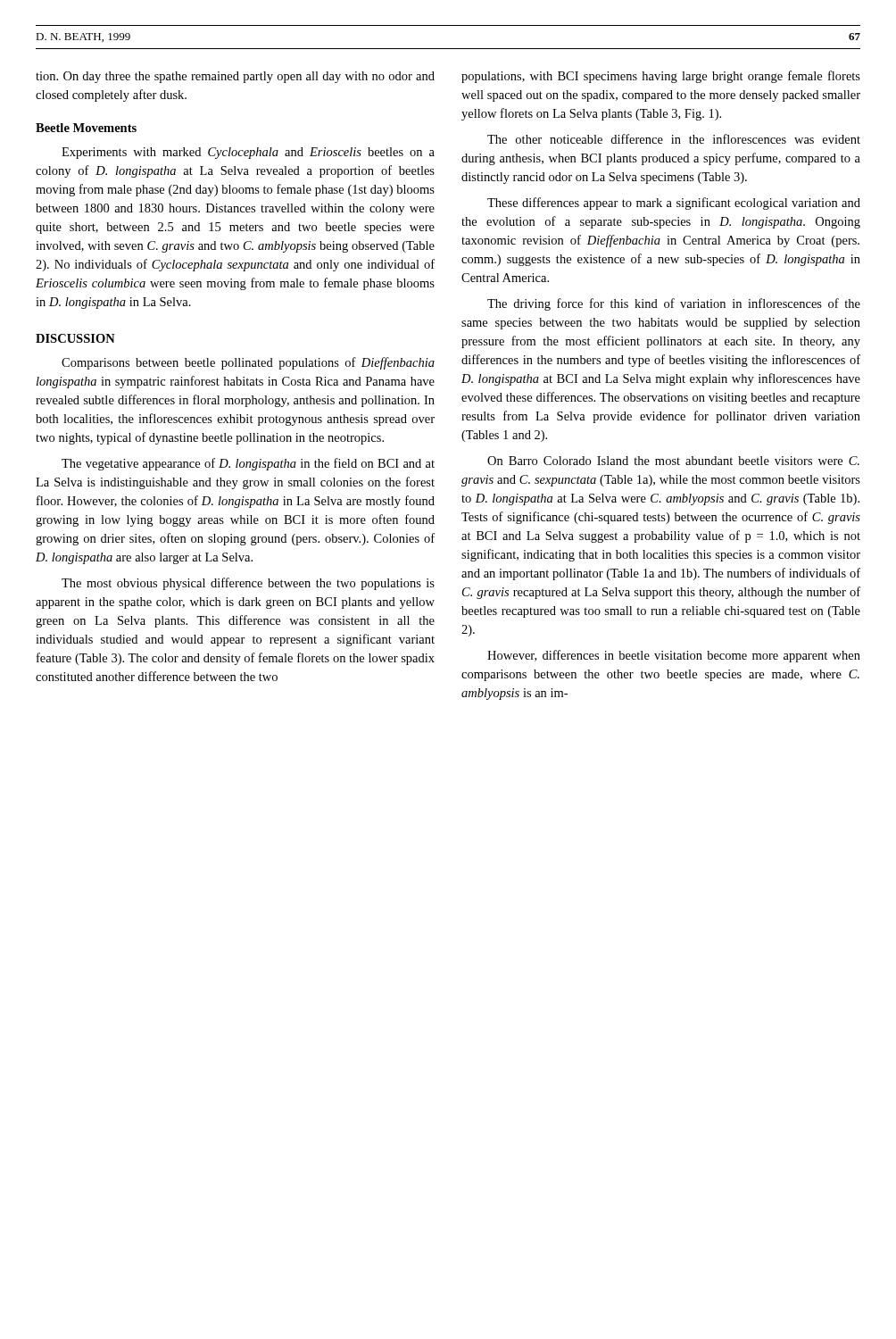The image size is (896, 1339).
Task: Locate the element starting "The vegetative appearance of D. longispatha in the"
Action: [235, 511]
